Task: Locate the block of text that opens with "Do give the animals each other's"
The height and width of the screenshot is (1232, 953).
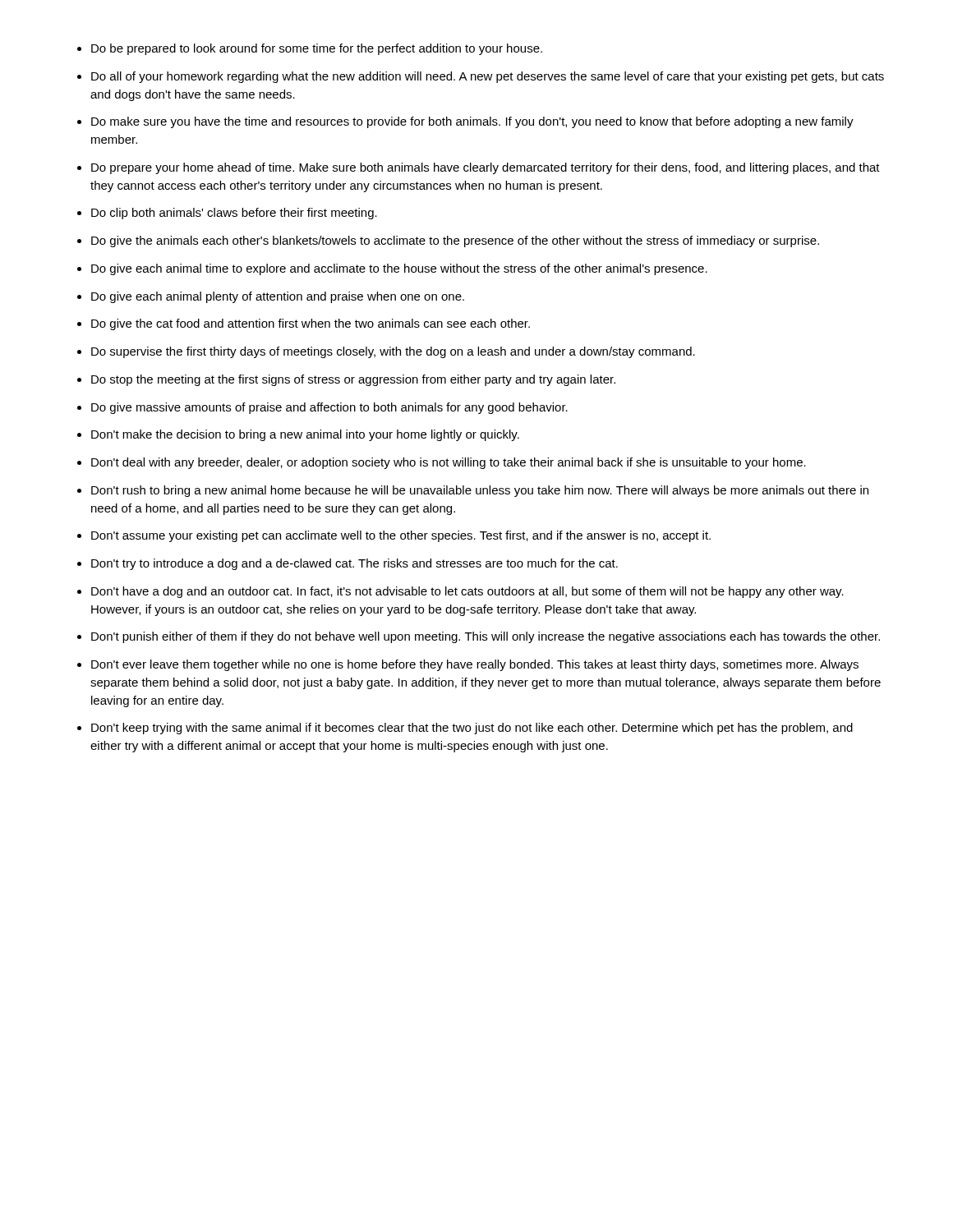Action: click(x=455, y=240)
